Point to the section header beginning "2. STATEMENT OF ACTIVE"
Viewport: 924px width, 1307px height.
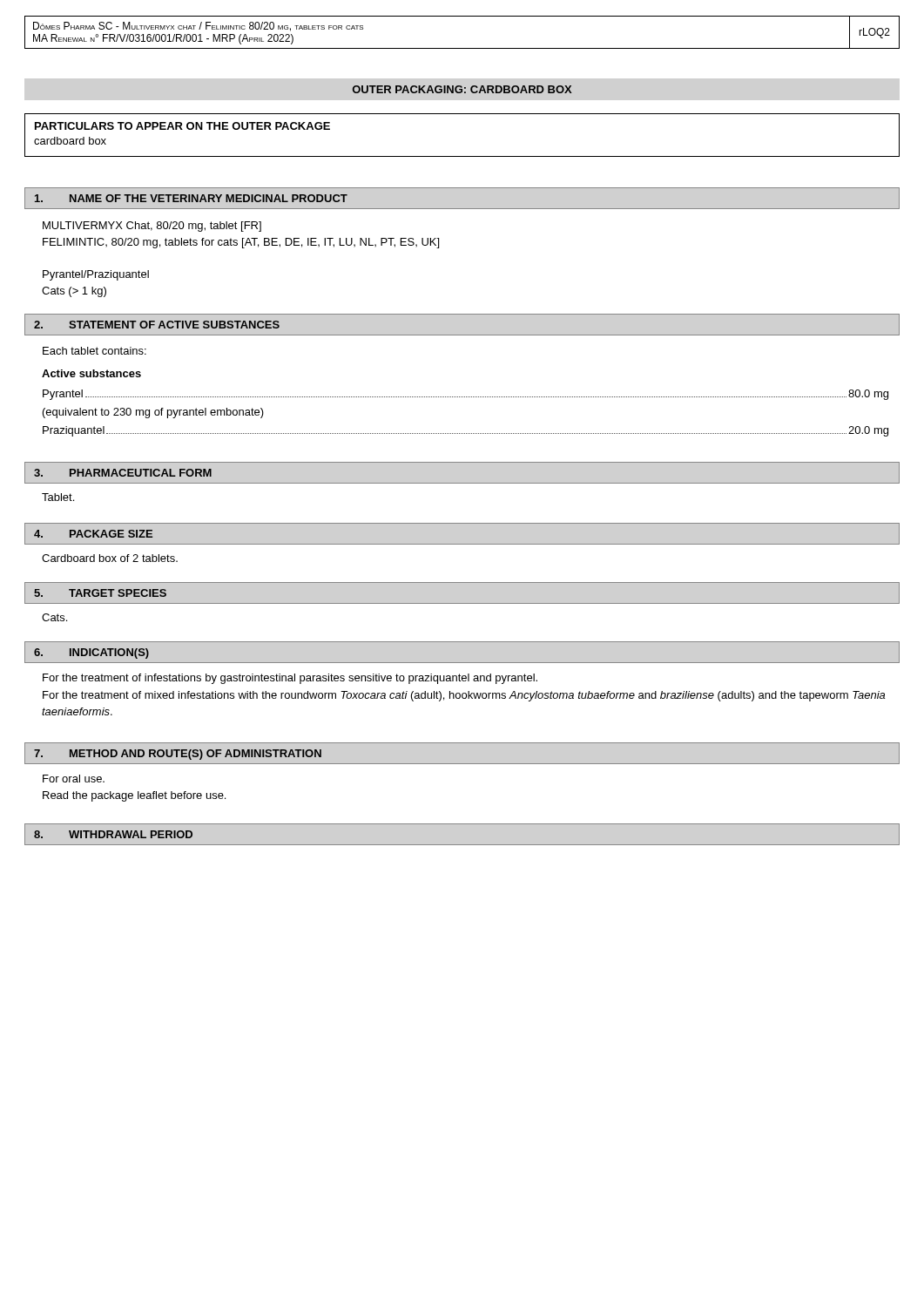pyautogui.click(x=157, y=325)
